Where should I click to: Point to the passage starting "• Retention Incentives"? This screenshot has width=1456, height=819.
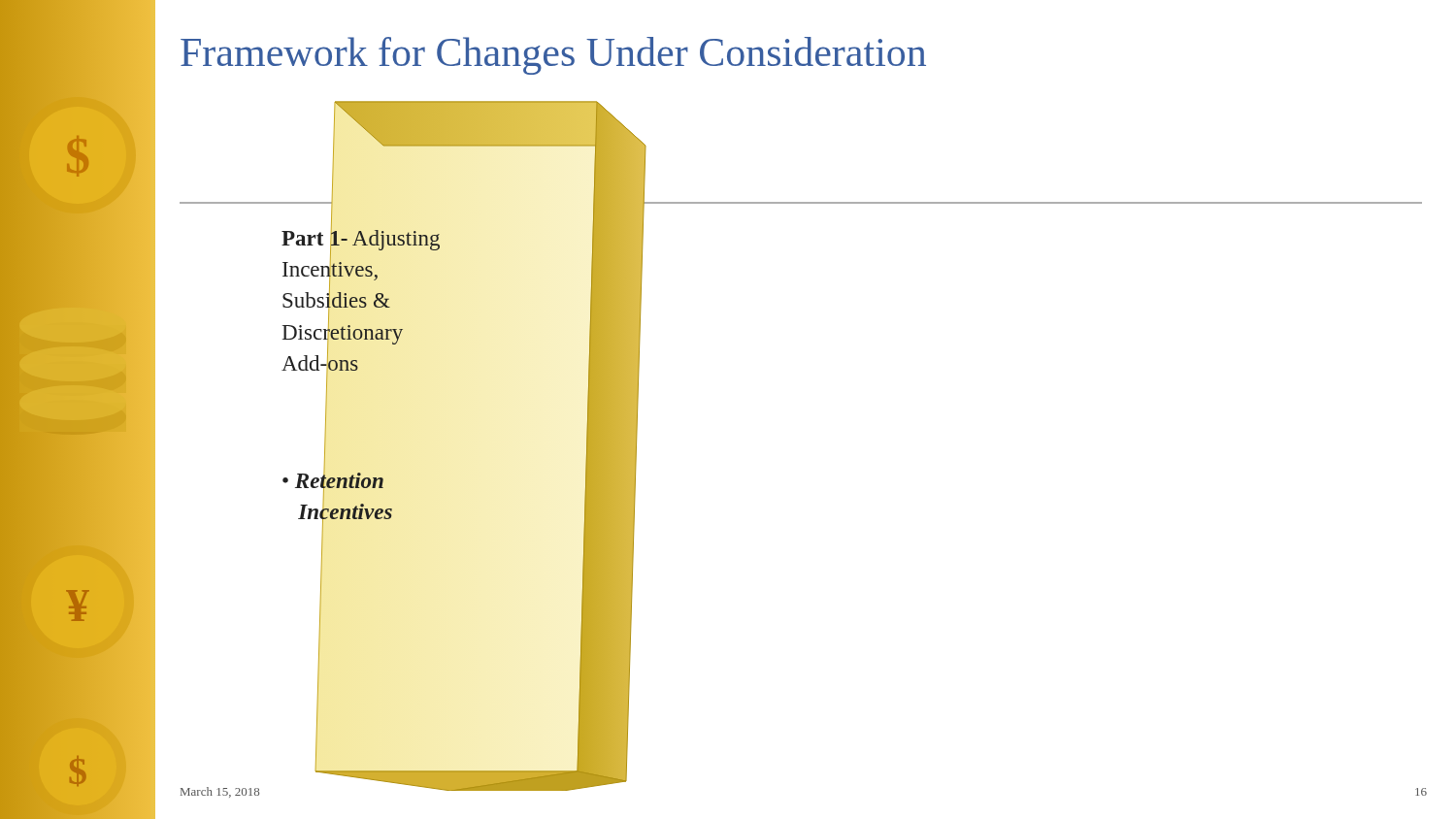click(337, 496)
